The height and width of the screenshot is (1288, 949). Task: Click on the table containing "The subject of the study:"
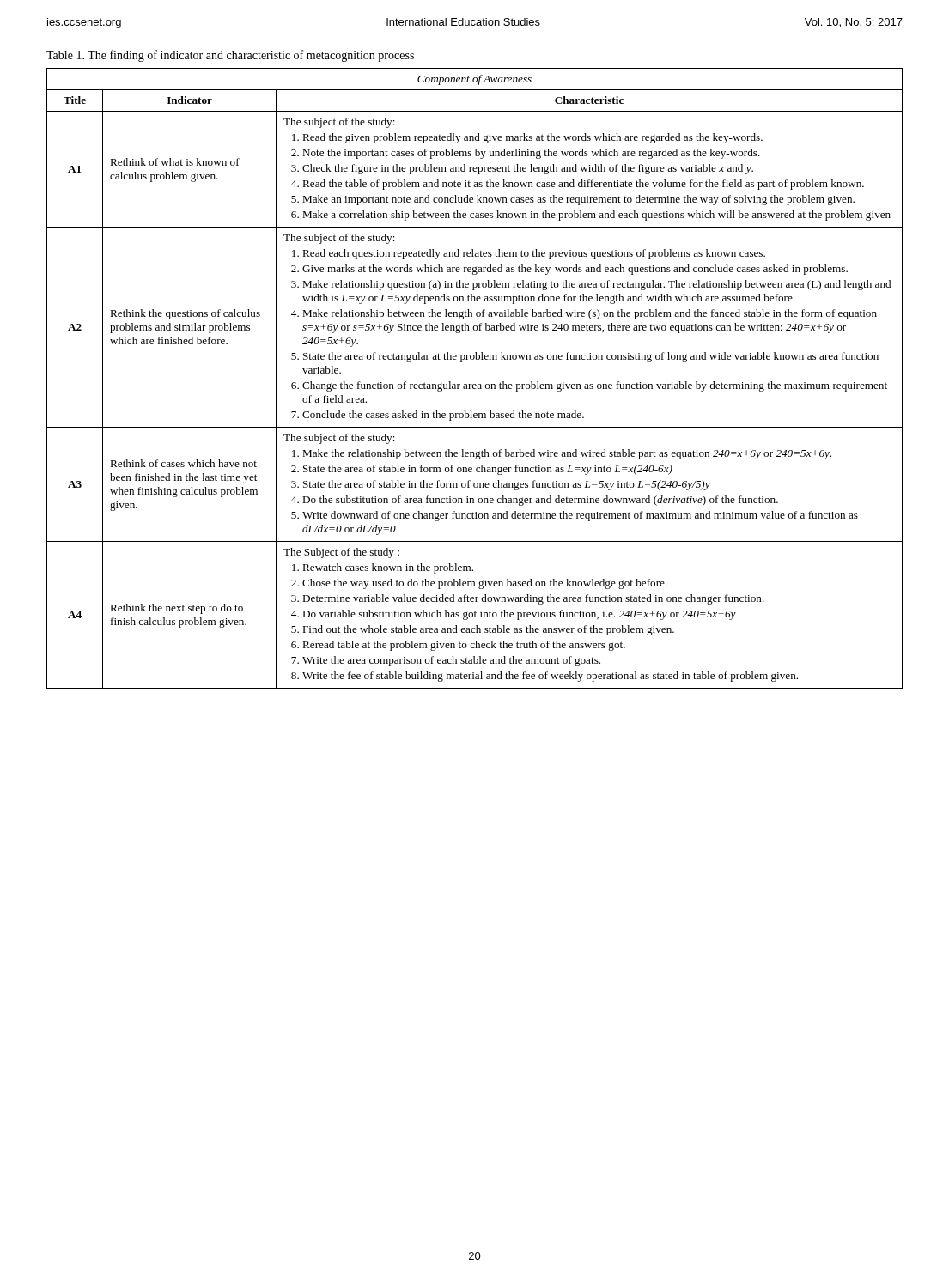pos(474,387)
